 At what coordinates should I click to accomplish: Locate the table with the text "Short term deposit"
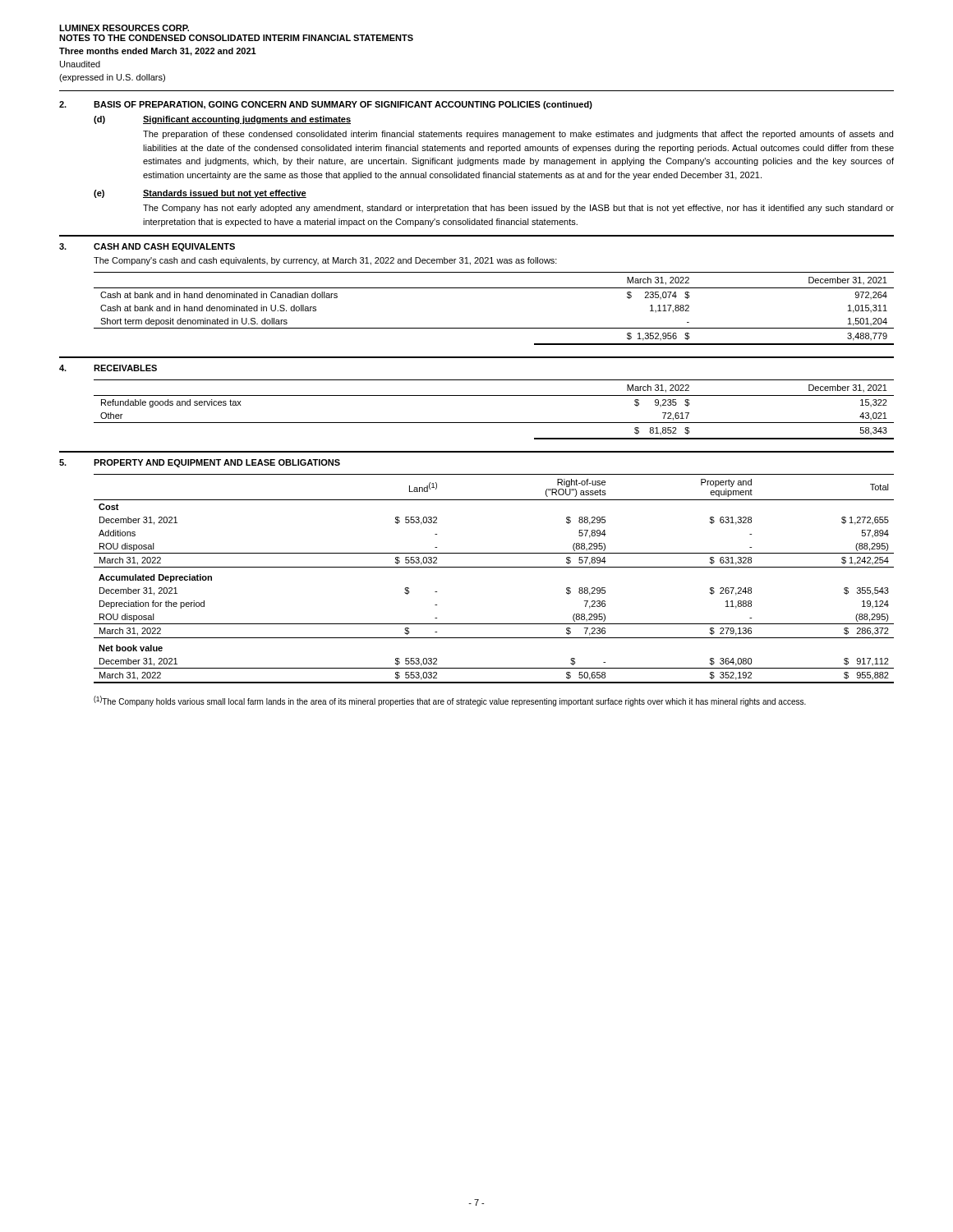pyautogui.click(x=494, y=309)
